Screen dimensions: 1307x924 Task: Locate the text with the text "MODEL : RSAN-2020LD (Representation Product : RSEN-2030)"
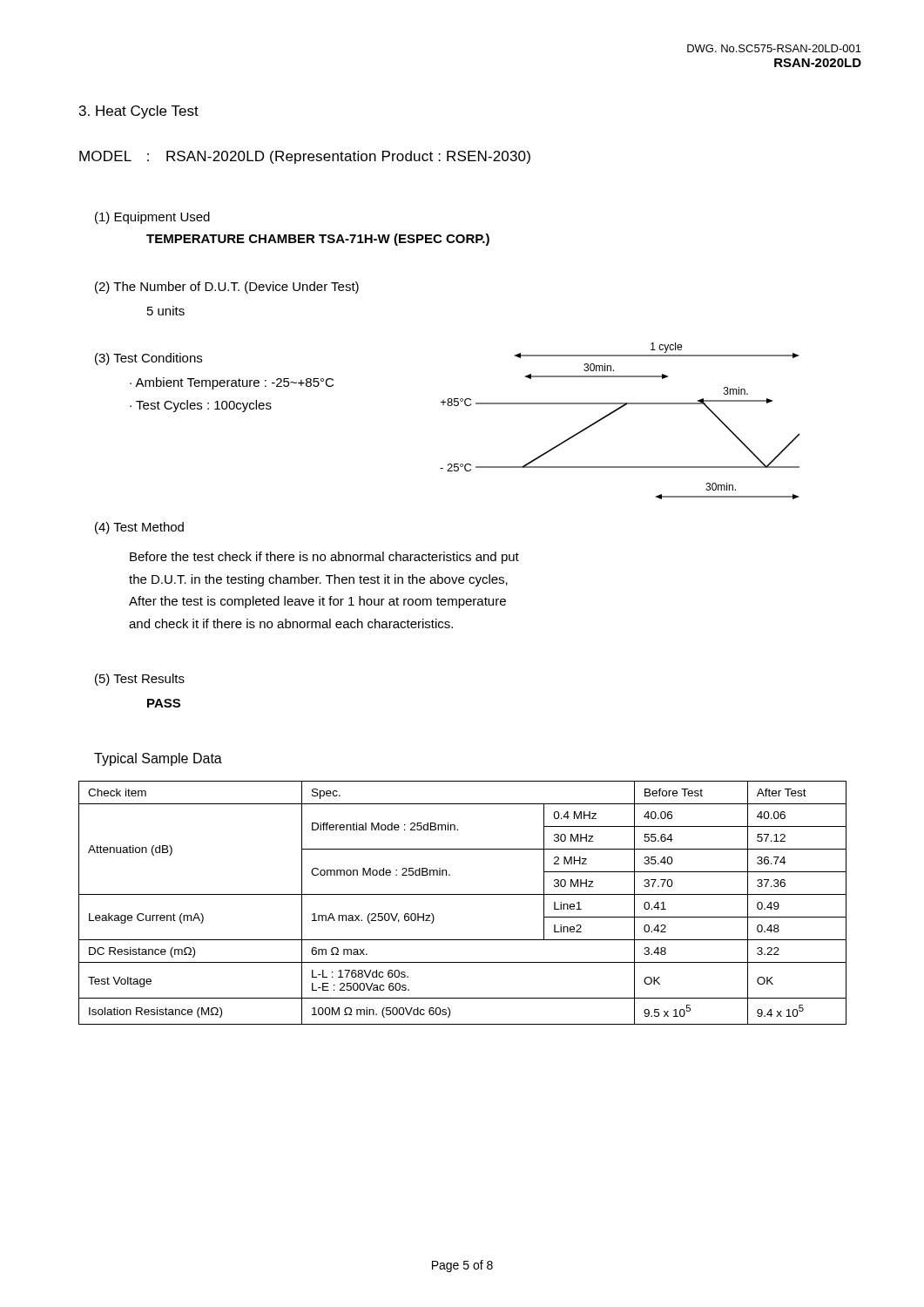[x=305, y=156]
